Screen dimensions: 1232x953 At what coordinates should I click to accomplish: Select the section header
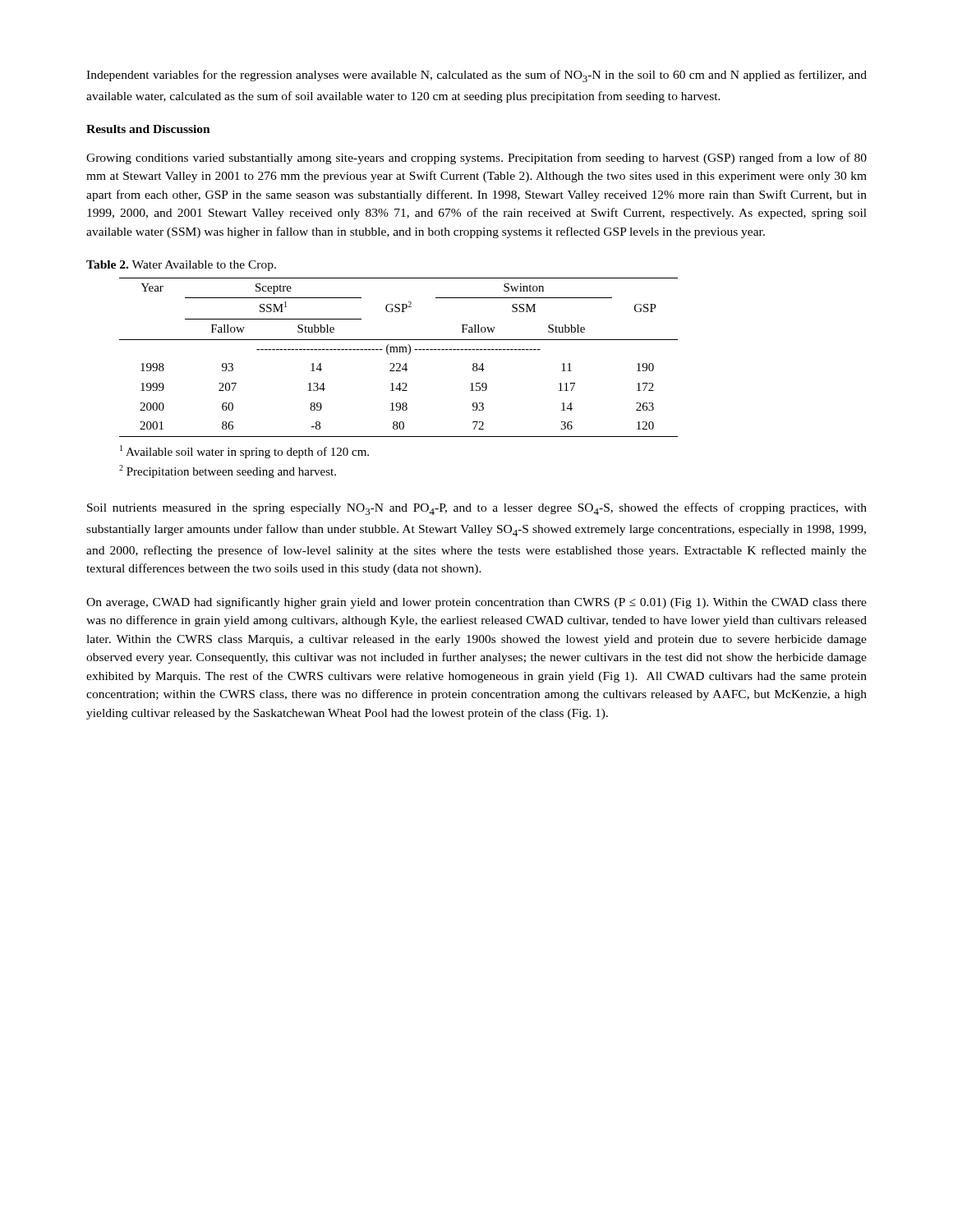[x=476, y=129]
